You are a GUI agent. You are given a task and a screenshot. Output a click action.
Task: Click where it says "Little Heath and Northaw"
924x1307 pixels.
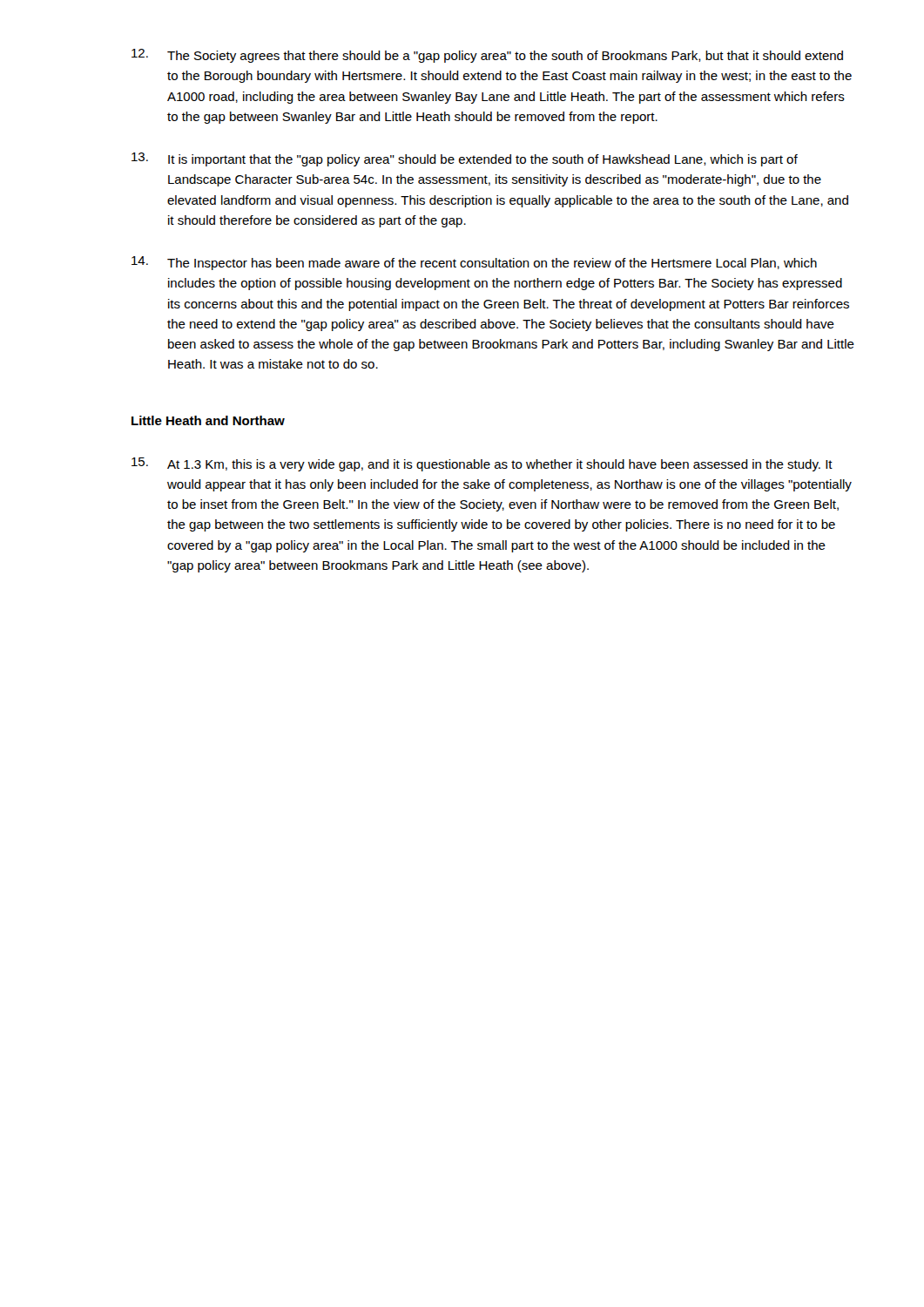(x=208, y=420)
